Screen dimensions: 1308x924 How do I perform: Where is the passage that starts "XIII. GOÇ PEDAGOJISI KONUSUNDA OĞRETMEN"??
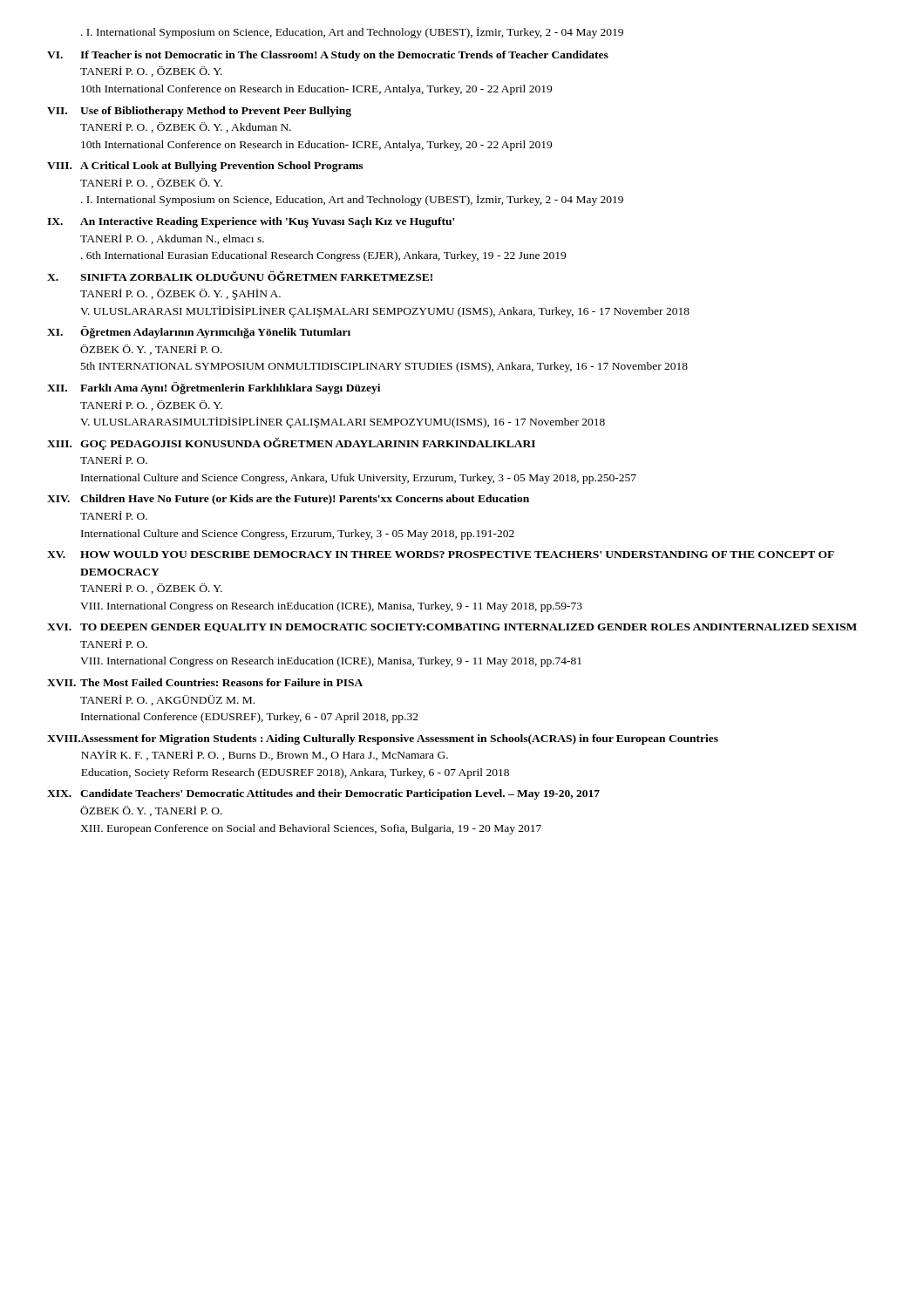(291, 444)
